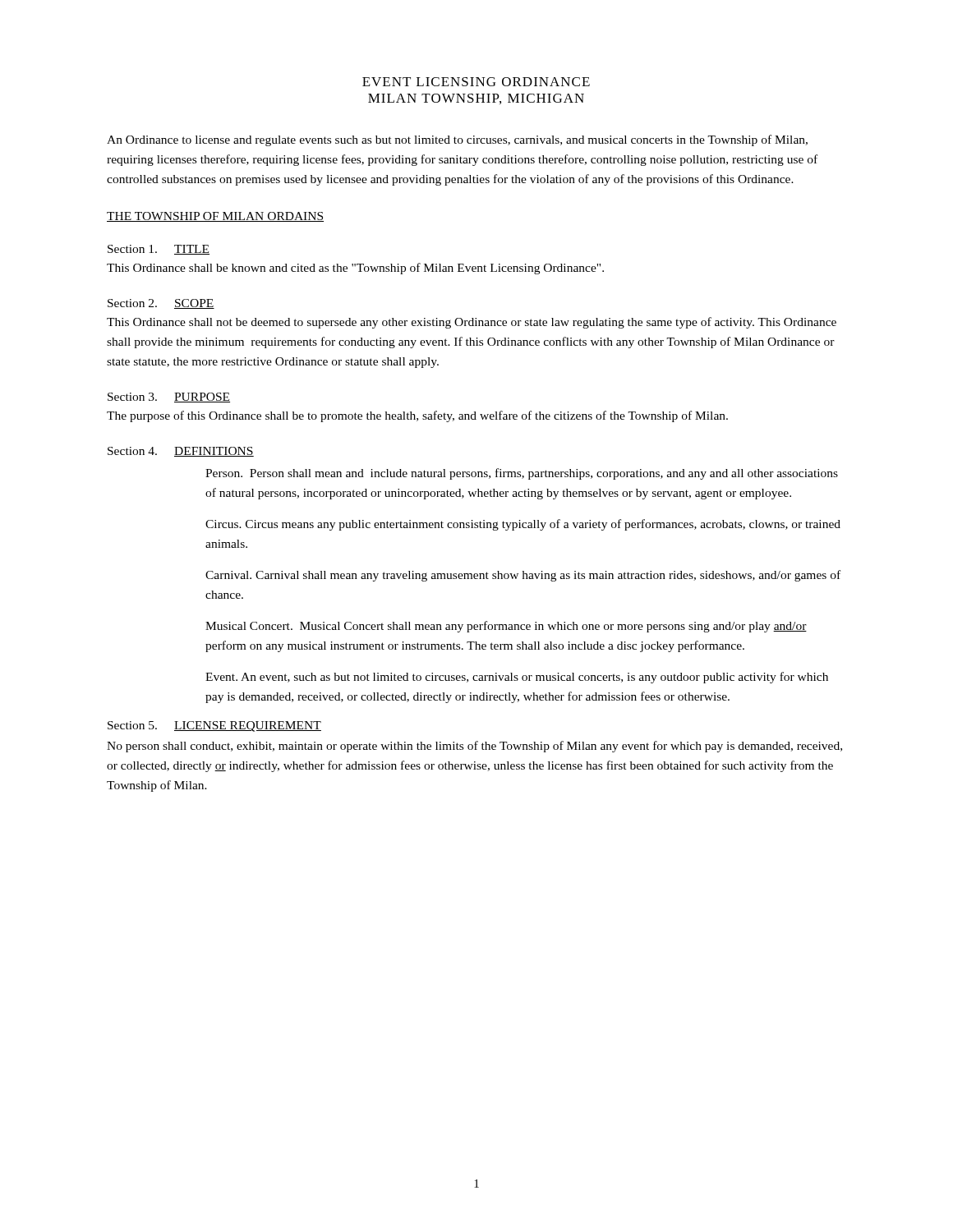Click the passage that begins "Carnival. Carnival shall mean any traveling amusement"
The height and width of the screenshot is (1232, 953).
pyautogui.click(x=523, y=585)
